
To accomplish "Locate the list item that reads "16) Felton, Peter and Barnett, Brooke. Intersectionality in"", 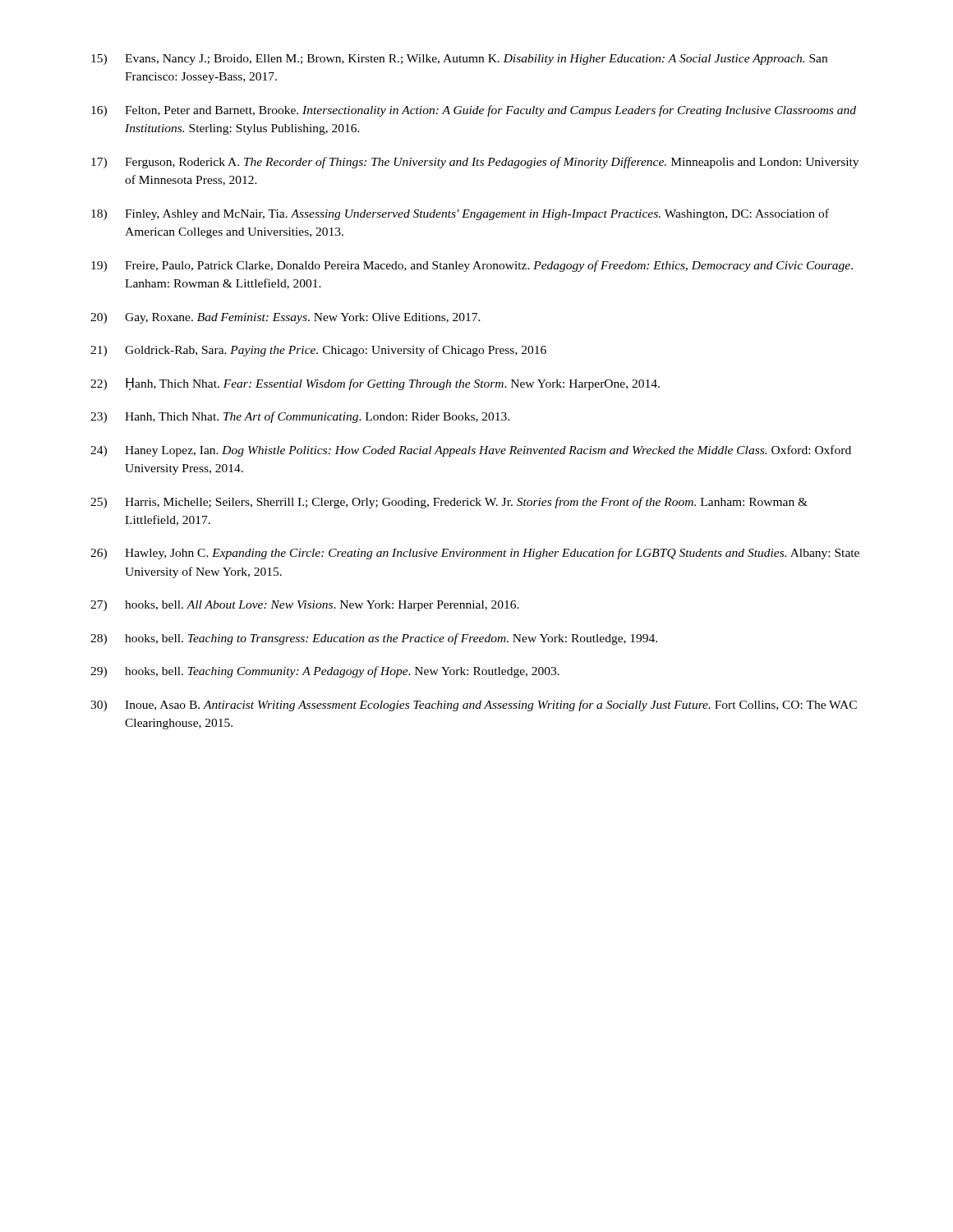I will [476, 119].
